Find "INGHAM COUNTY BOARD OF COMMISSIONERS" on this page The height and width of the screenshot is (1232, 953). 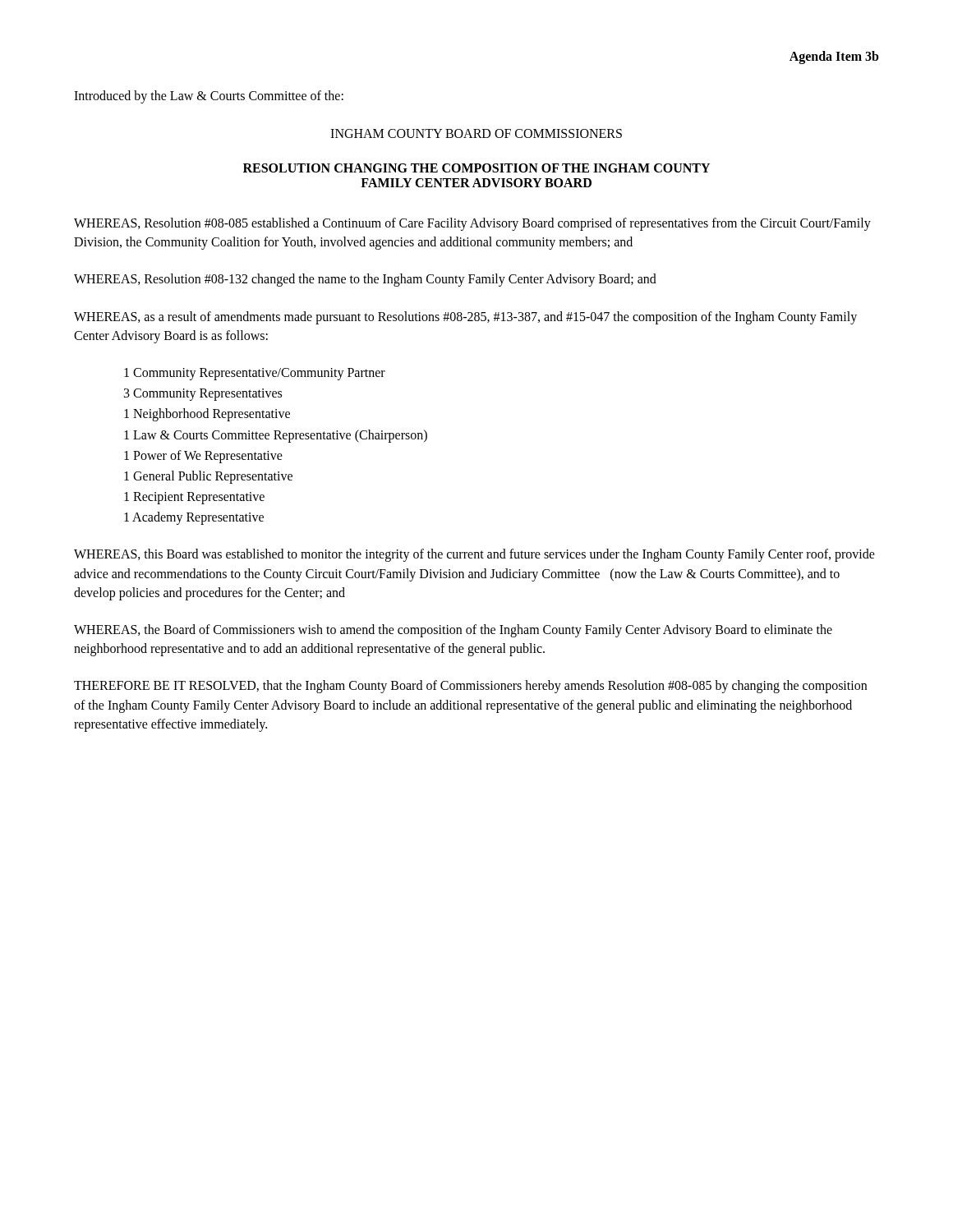click(476, 133)
